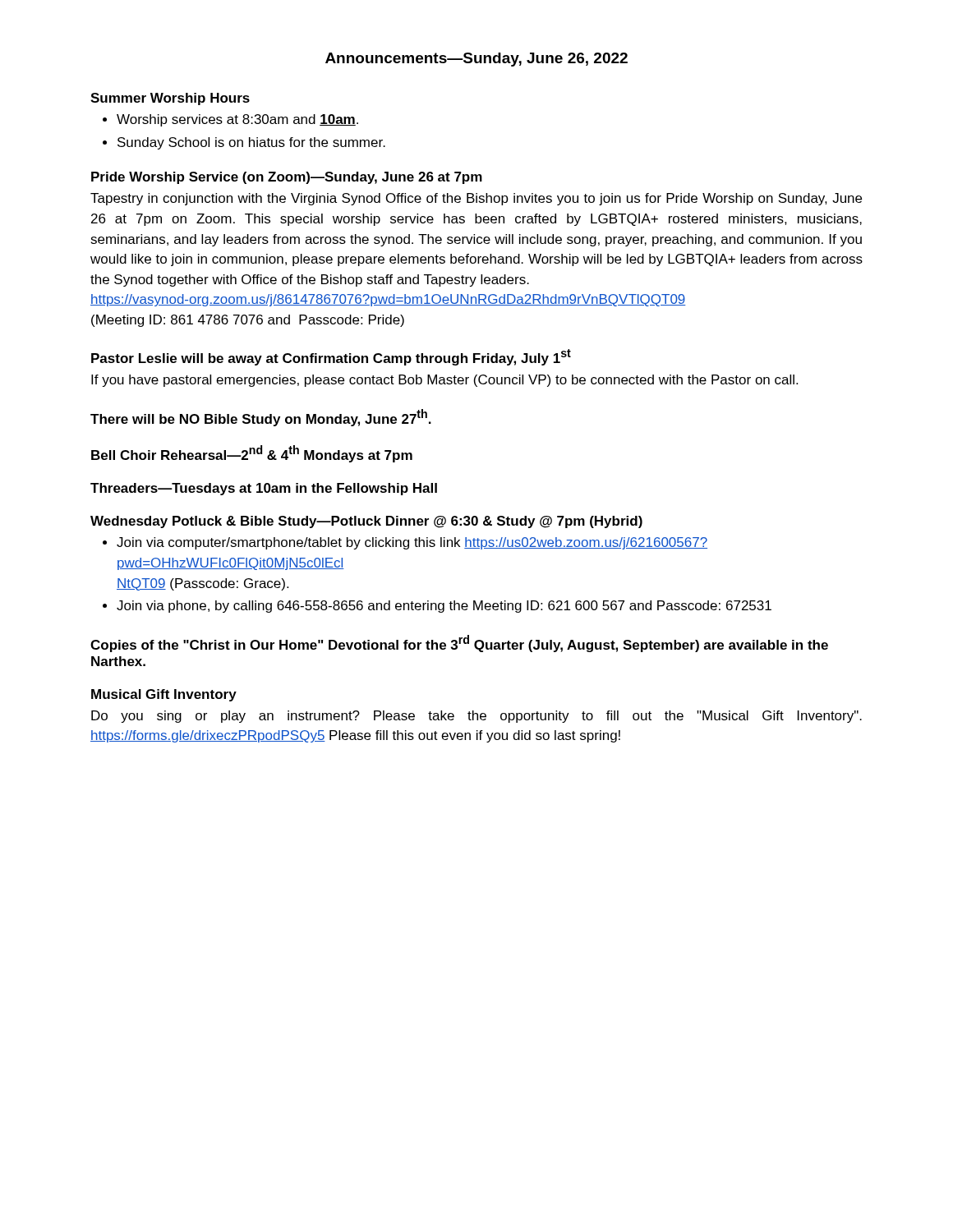Image resolution: width=953 pixels, height=1232 pixels.
Task: Point to "Announcements—Sunday, June 26, 2022"
Action: [x=476, y=58]
